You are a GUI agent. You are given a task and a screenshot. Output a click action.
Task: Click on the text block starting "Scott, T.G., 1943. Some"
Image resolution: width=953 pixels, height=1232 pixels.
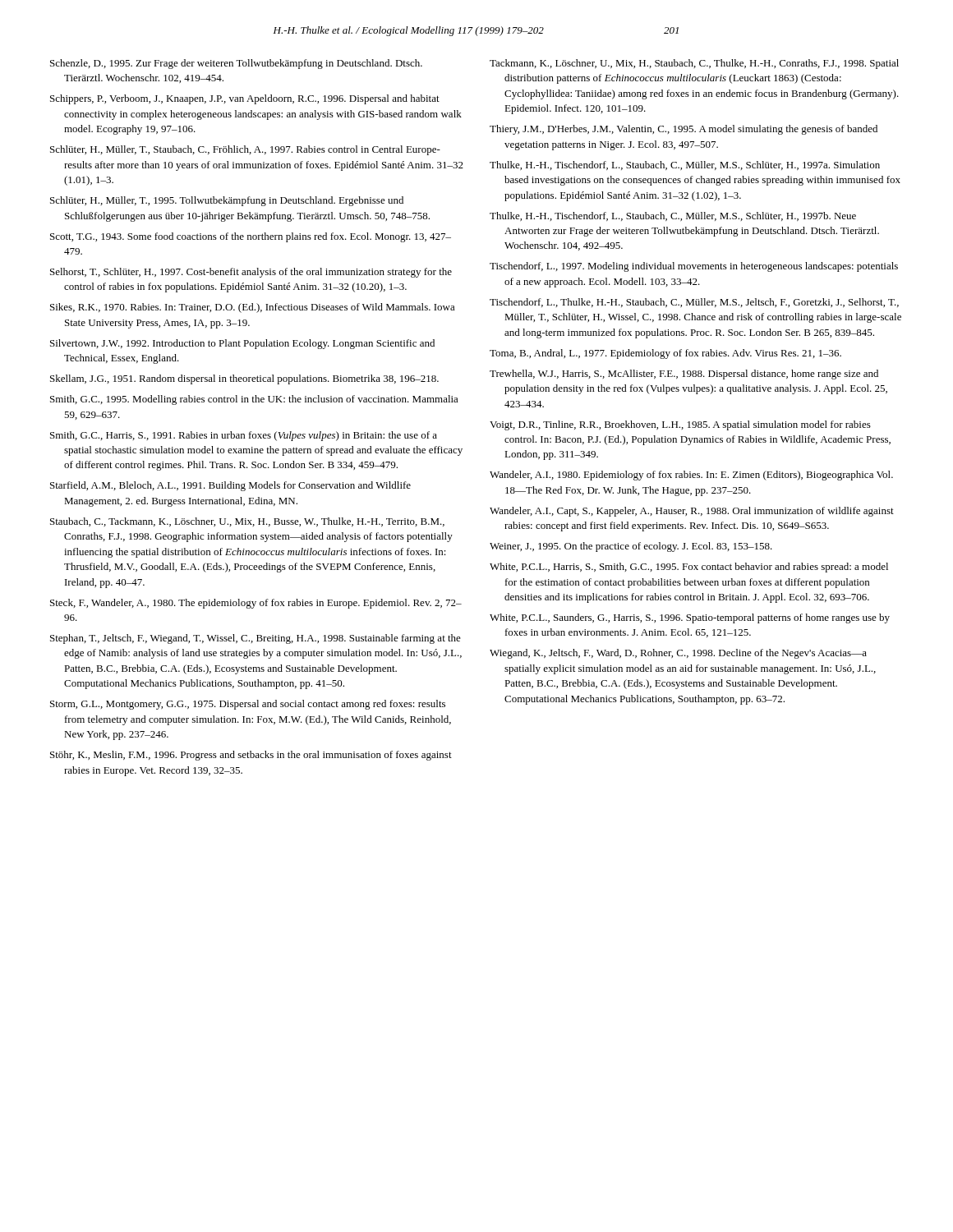[x=250, y=243]
